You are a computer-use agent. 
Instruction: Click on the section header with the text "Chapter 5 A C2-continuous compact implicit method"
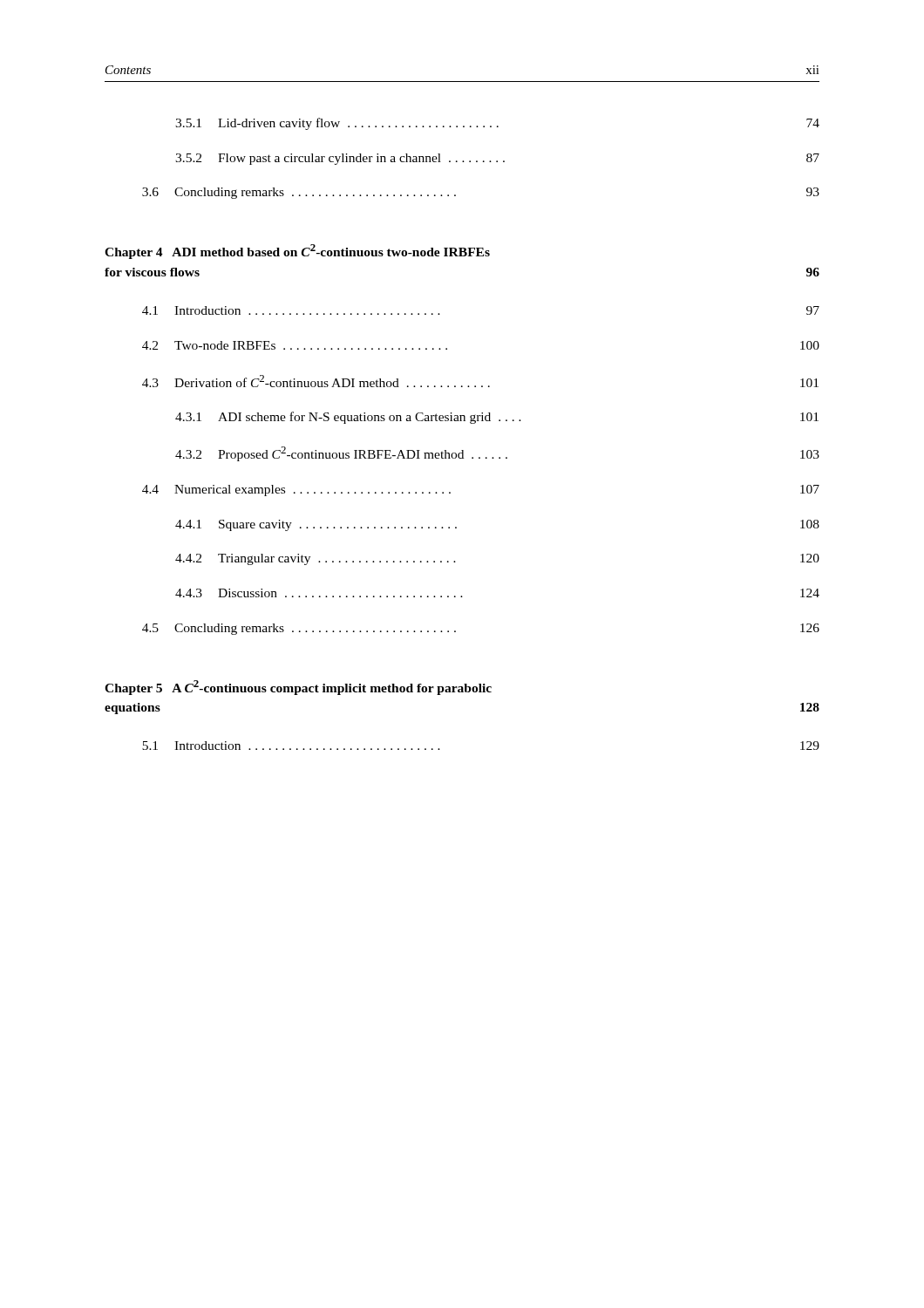pos(462,696)
